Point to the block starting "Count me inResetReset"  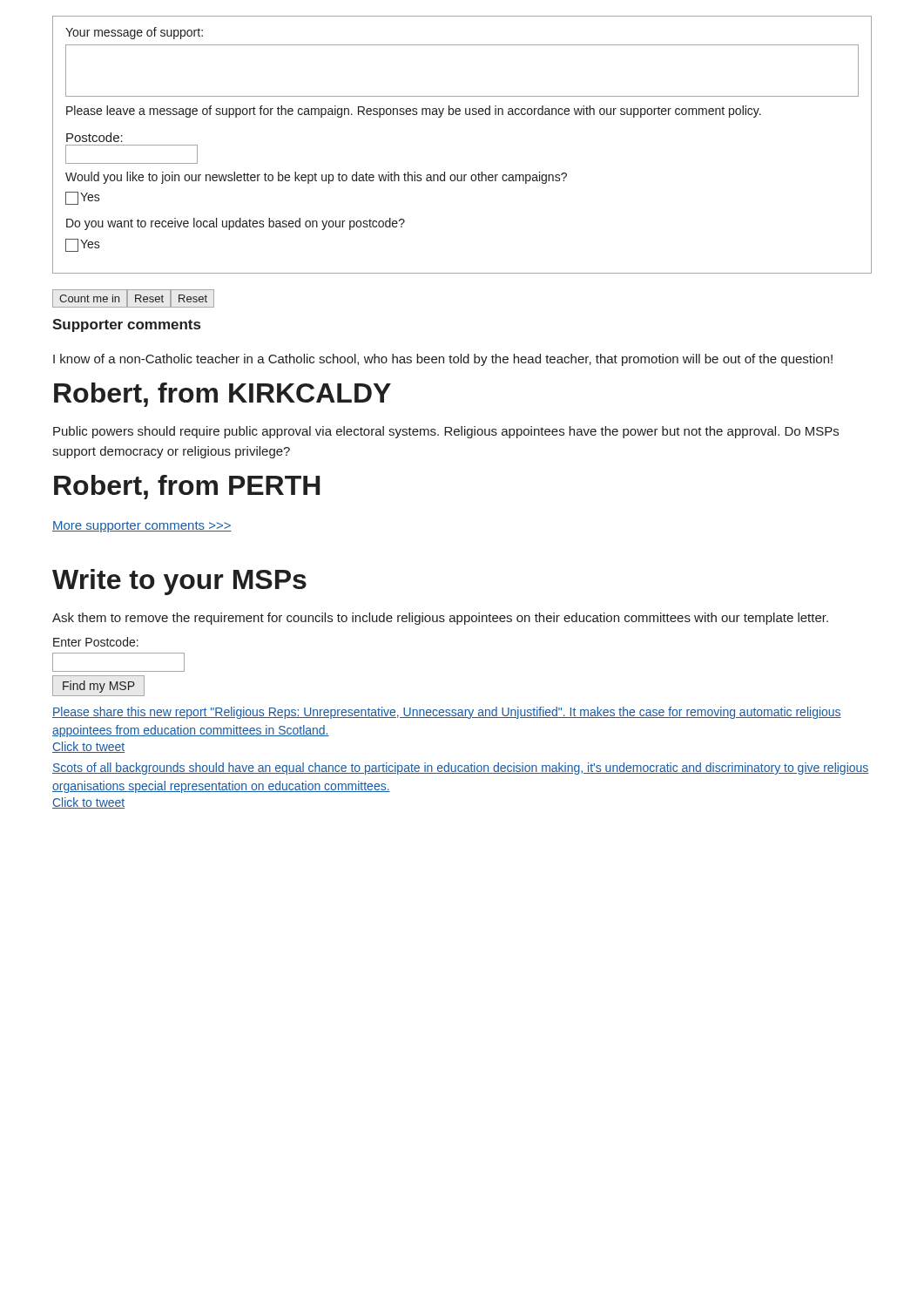pos(133,298)
